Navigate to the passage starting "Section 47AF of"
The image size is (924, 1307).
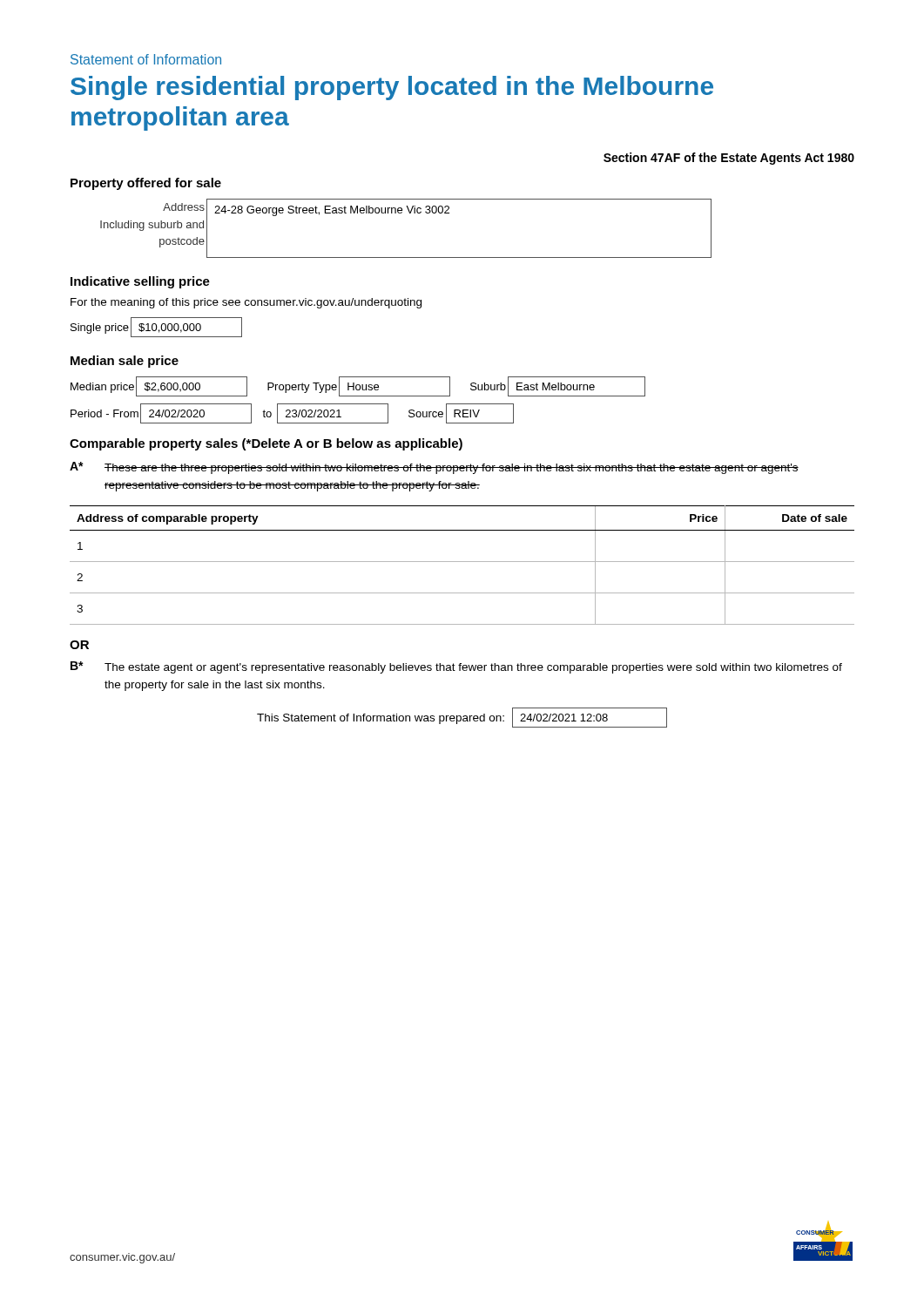pos(729,158)
